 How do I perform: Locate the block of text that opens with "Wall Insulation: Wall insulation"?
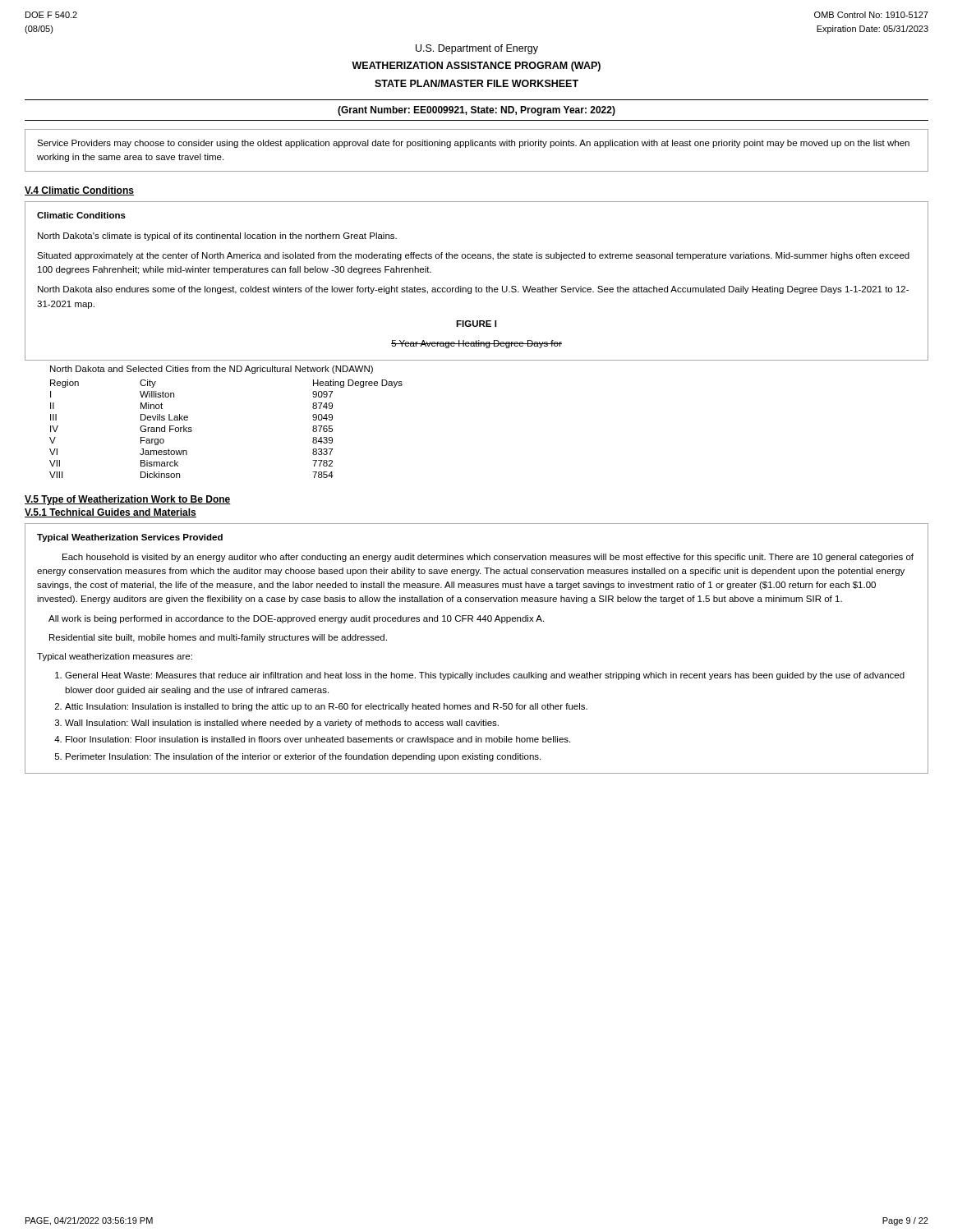coord(282,723)
